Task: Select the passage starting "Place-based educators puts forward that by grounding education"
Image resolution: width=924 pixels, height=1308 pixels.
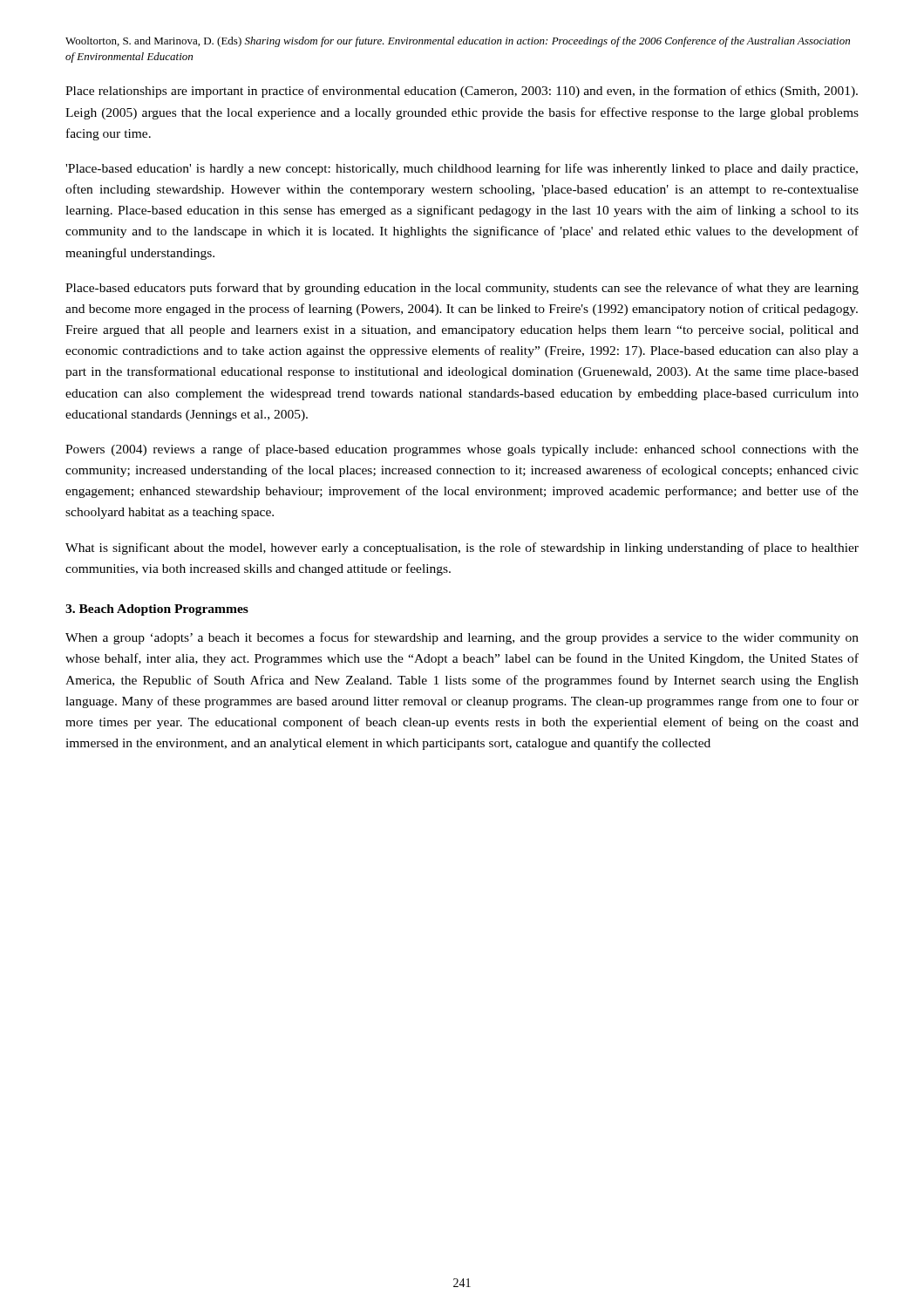Action: click(462, 351)
